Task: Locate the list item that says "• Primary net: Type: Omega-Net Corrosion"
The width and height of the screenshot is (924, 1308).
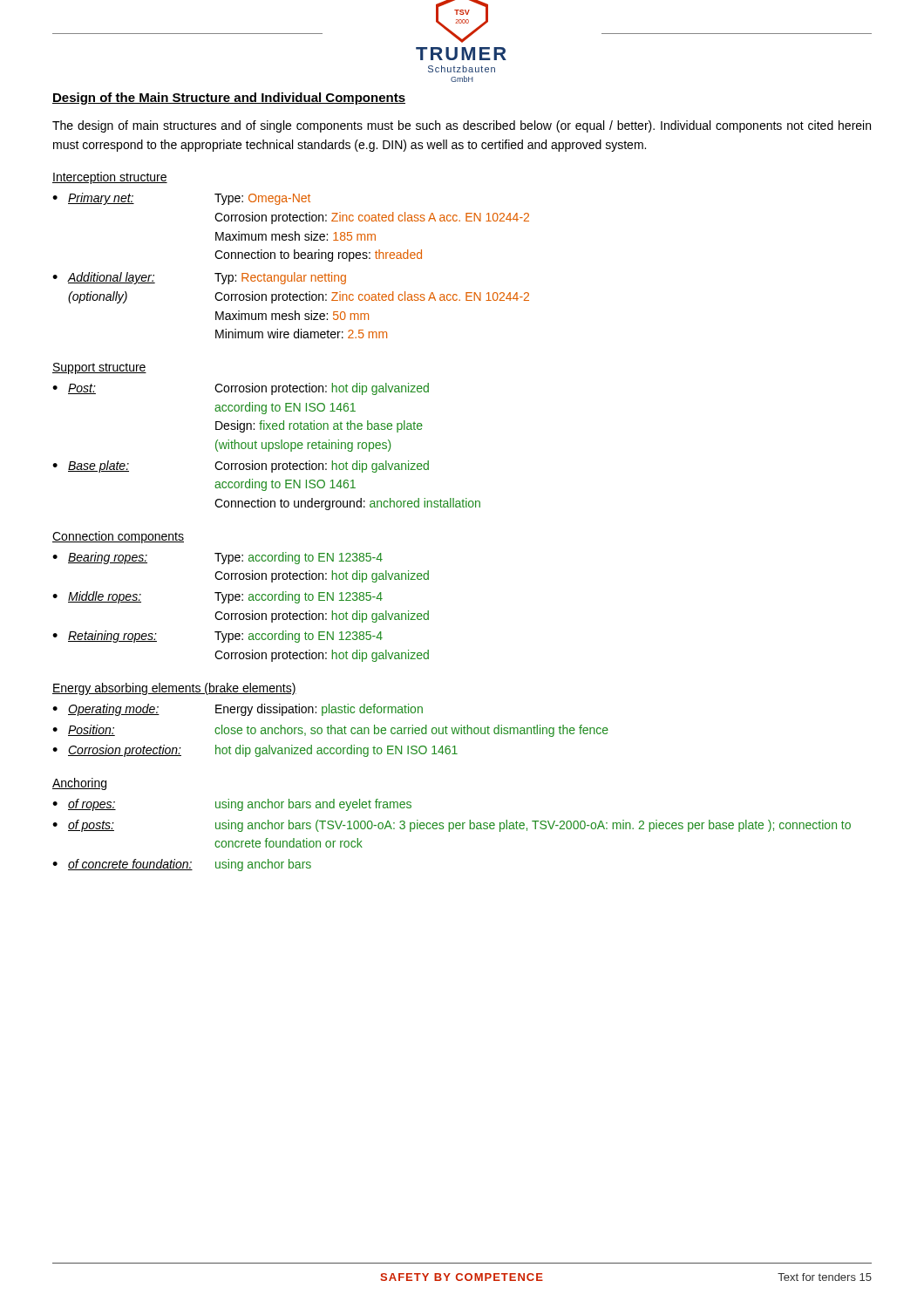Action: pos(462,227)
